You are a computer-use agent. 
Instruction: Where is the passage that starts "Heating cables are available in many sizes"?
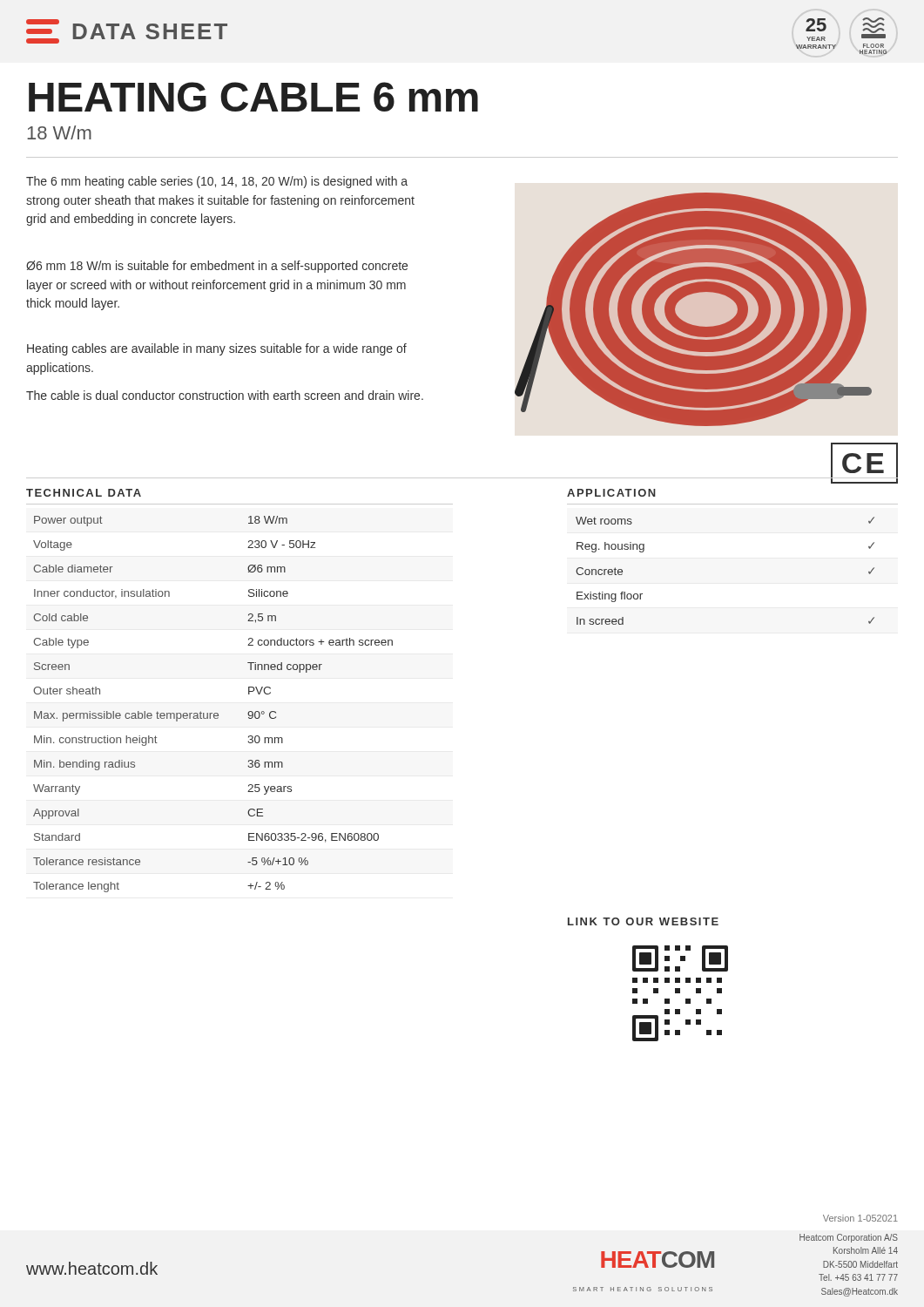(x=216, y=358)
